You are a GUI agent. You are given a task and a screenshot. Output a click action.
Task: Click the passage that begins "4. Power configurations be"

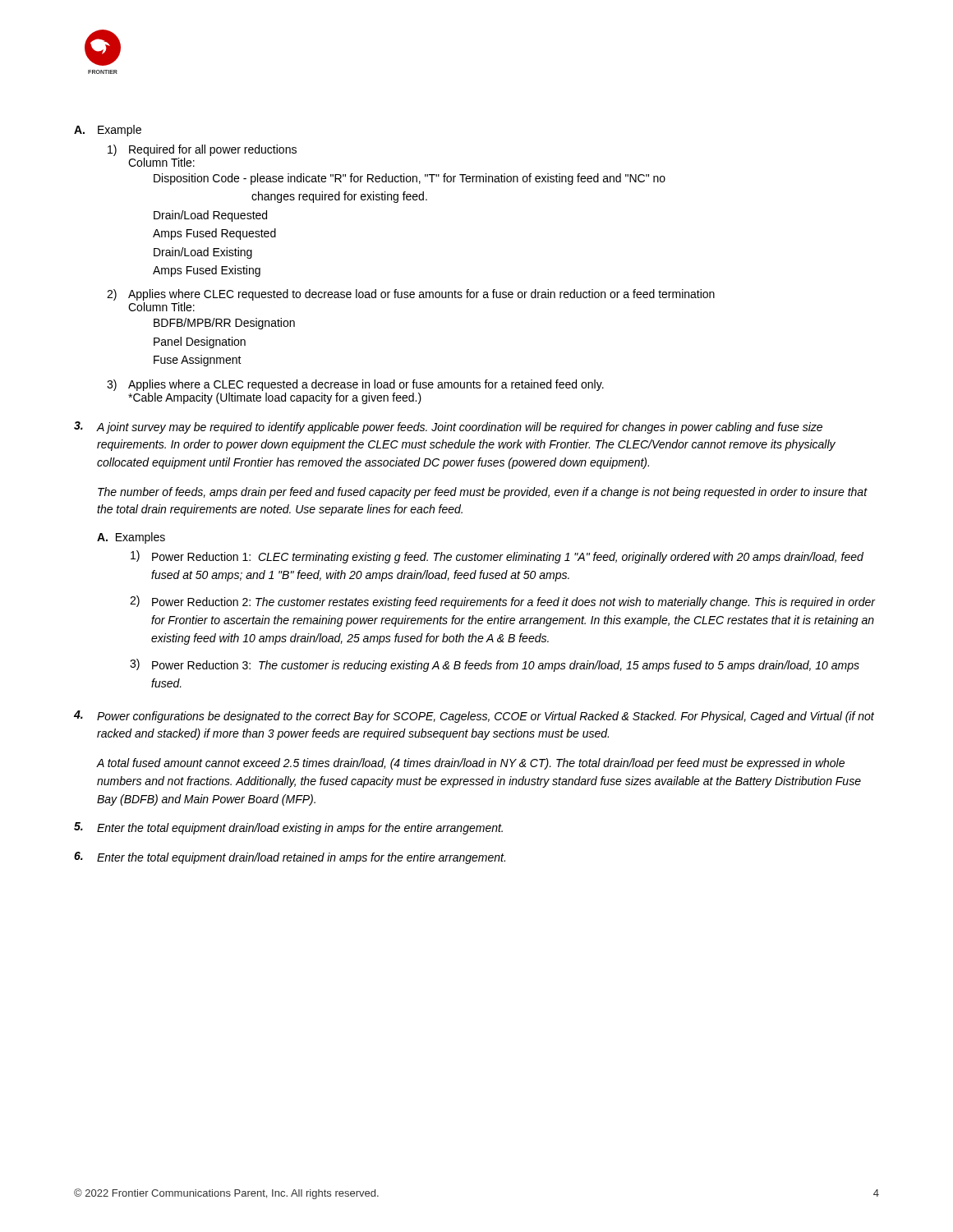coord(476,726)
